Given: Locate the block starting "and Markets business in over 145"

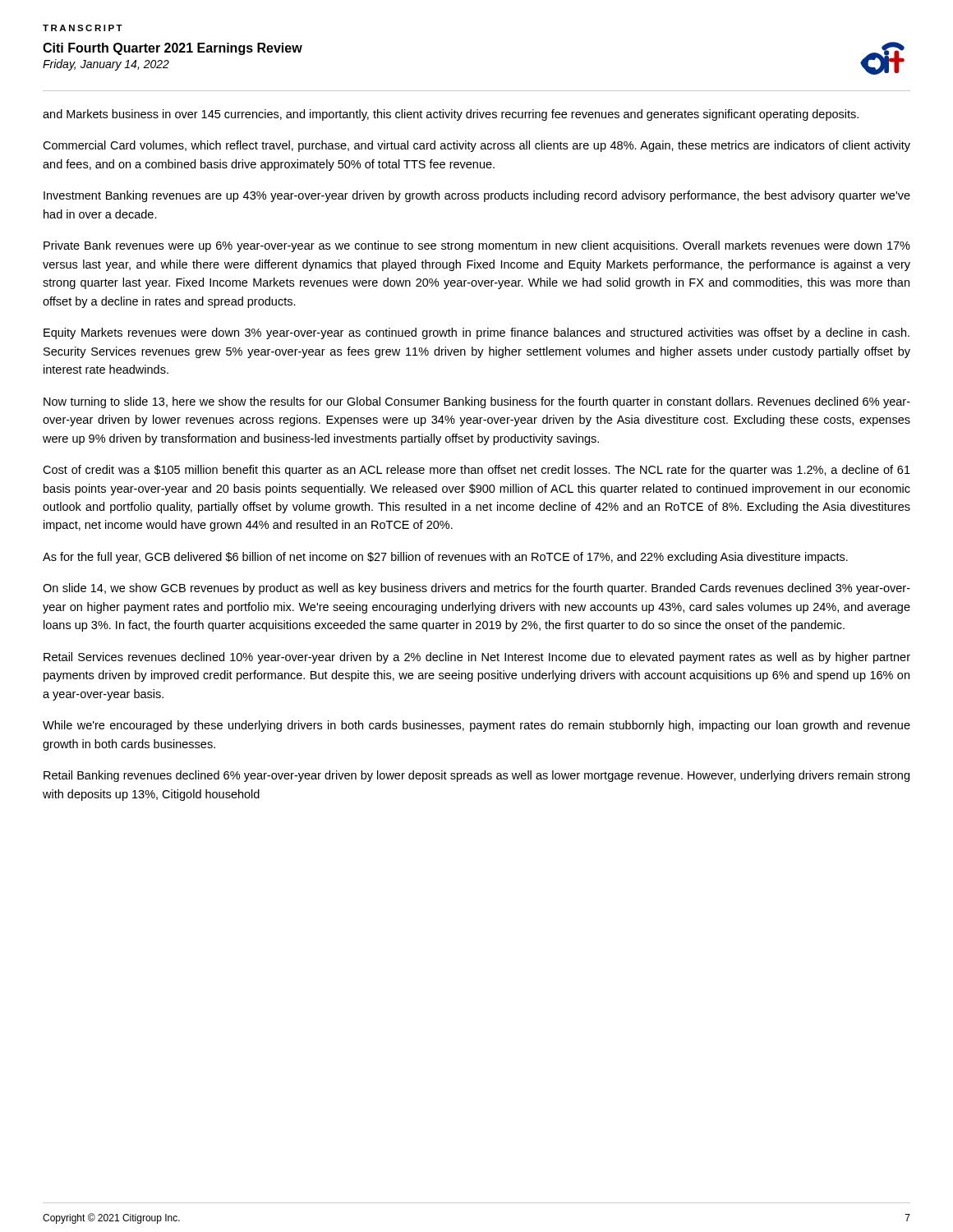Looking at the screenshot, I should pyautogui.click(x=451, y=114).
